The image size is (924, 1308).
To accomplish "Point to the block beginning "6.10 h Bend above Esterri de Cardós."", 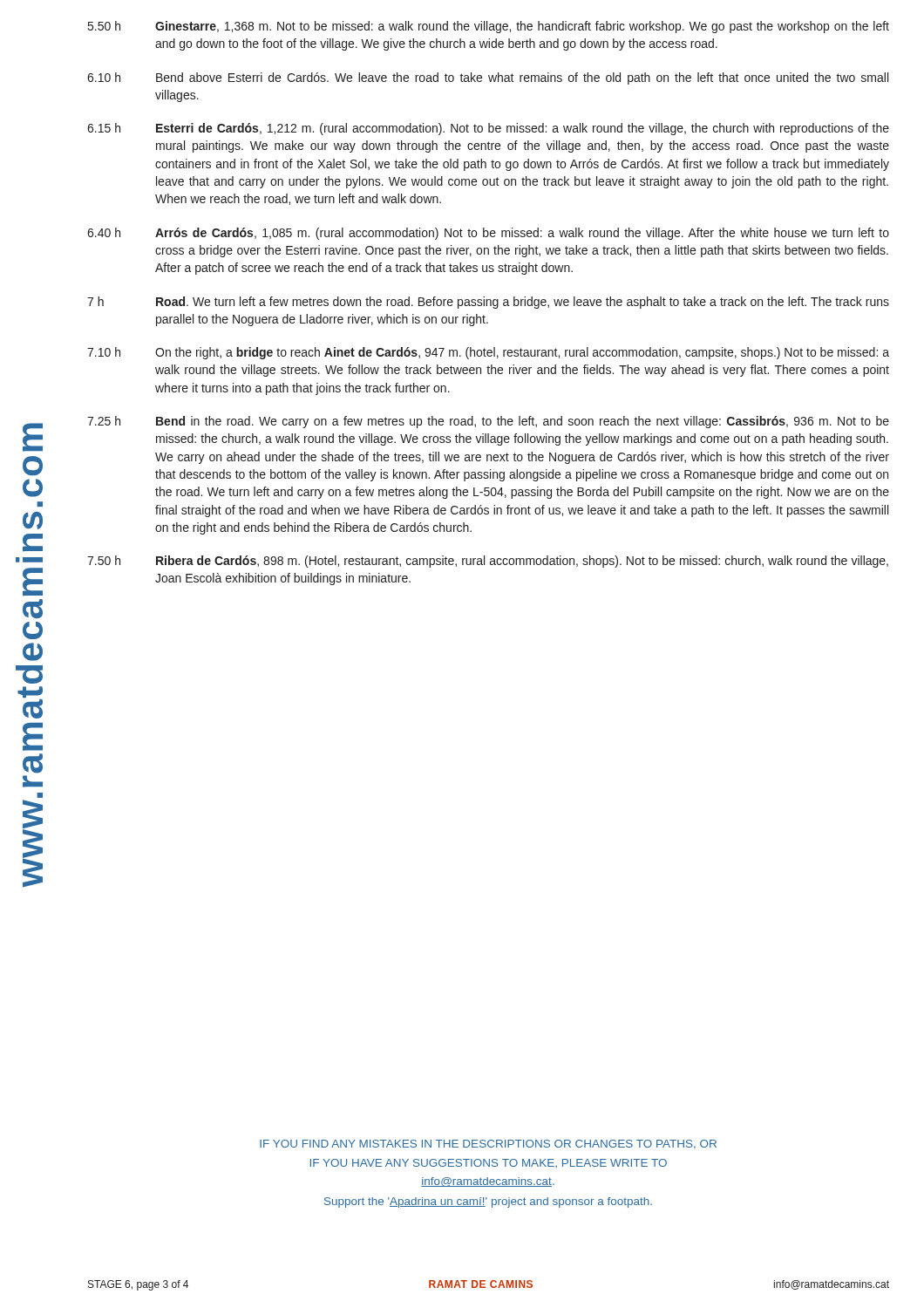I will click(x=488, y=86).
